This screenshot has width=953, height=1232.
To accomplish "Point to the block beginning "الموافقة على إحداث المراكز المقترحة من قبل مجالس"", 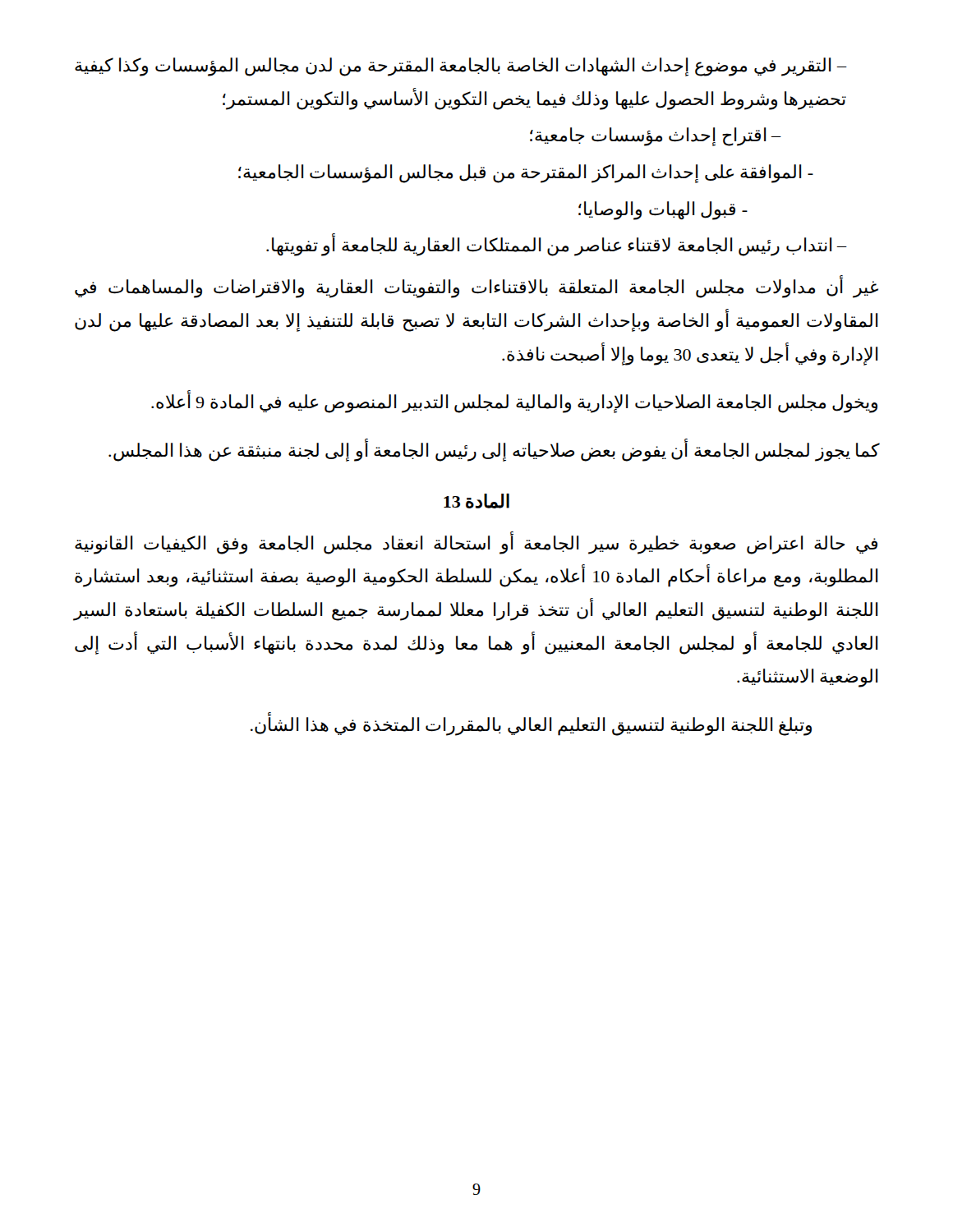I will click(525, 172).
